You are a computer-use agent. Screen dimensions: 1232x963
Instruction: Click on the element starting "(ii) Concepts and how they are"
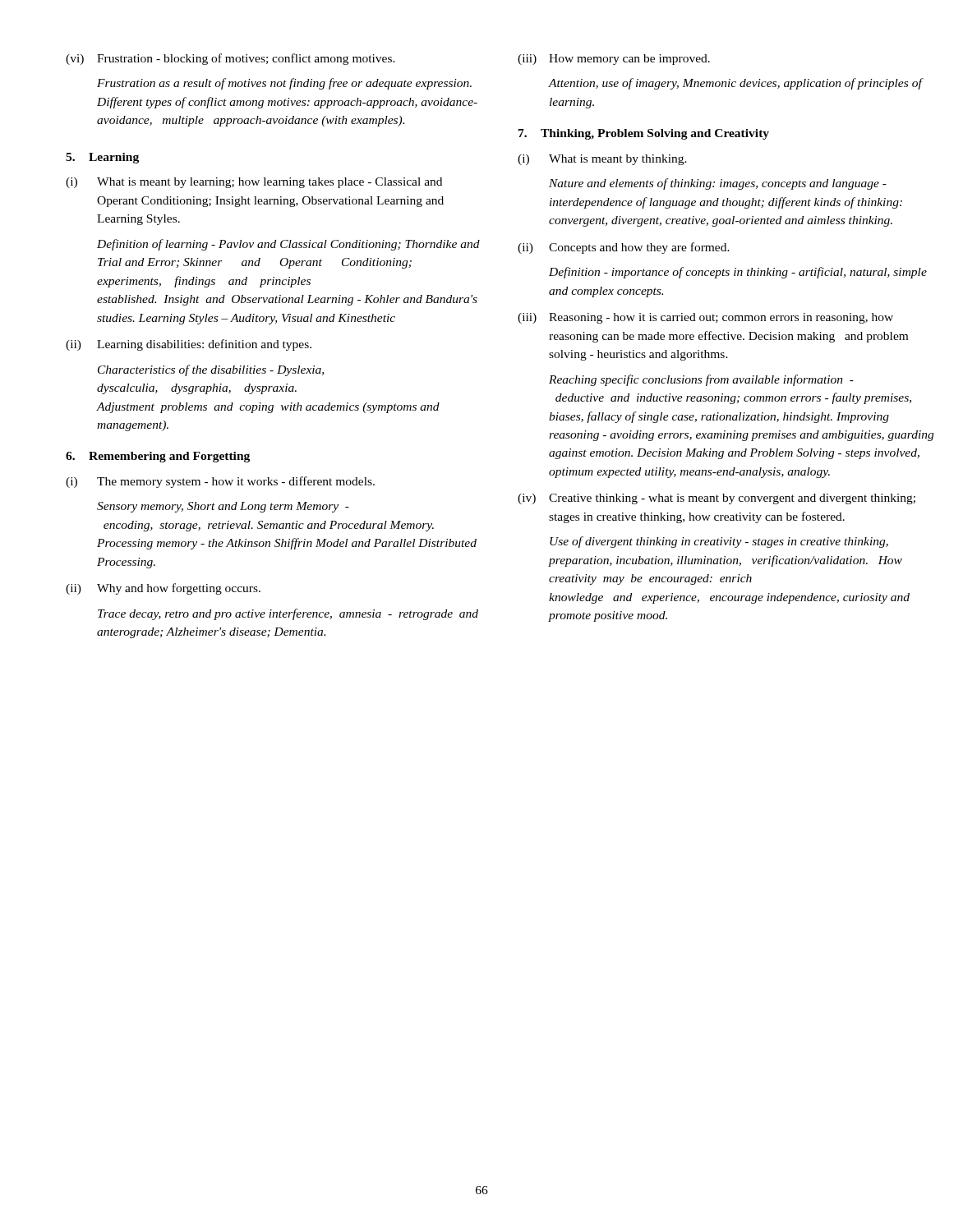tap(727, 269)
